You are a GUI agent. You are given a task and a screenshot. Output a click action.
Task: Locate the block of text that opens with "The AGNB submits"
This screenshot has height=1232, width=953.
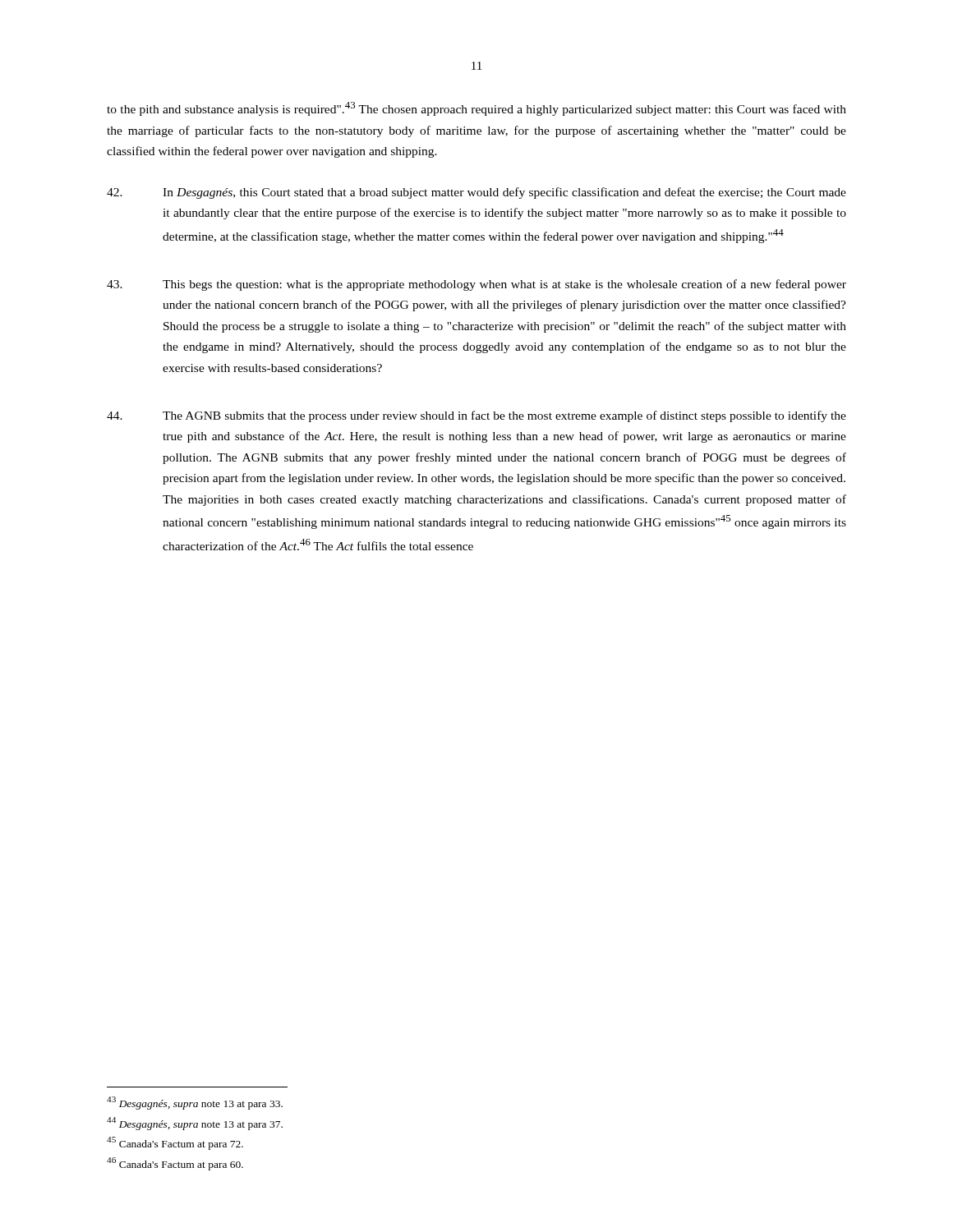476,481
